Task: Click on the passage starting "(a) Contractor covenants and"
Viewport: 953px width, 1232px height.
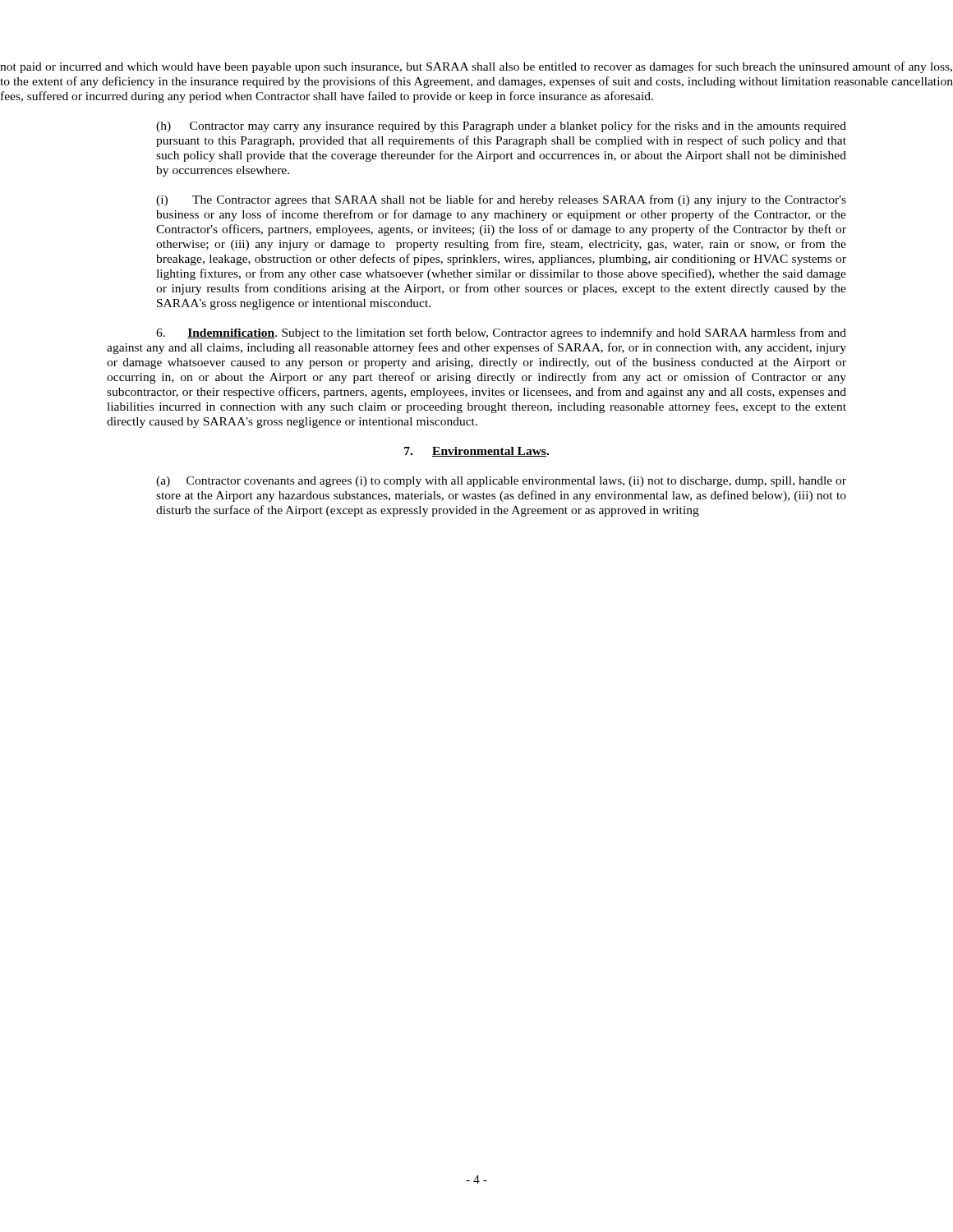Action: (x=501, y=495)
